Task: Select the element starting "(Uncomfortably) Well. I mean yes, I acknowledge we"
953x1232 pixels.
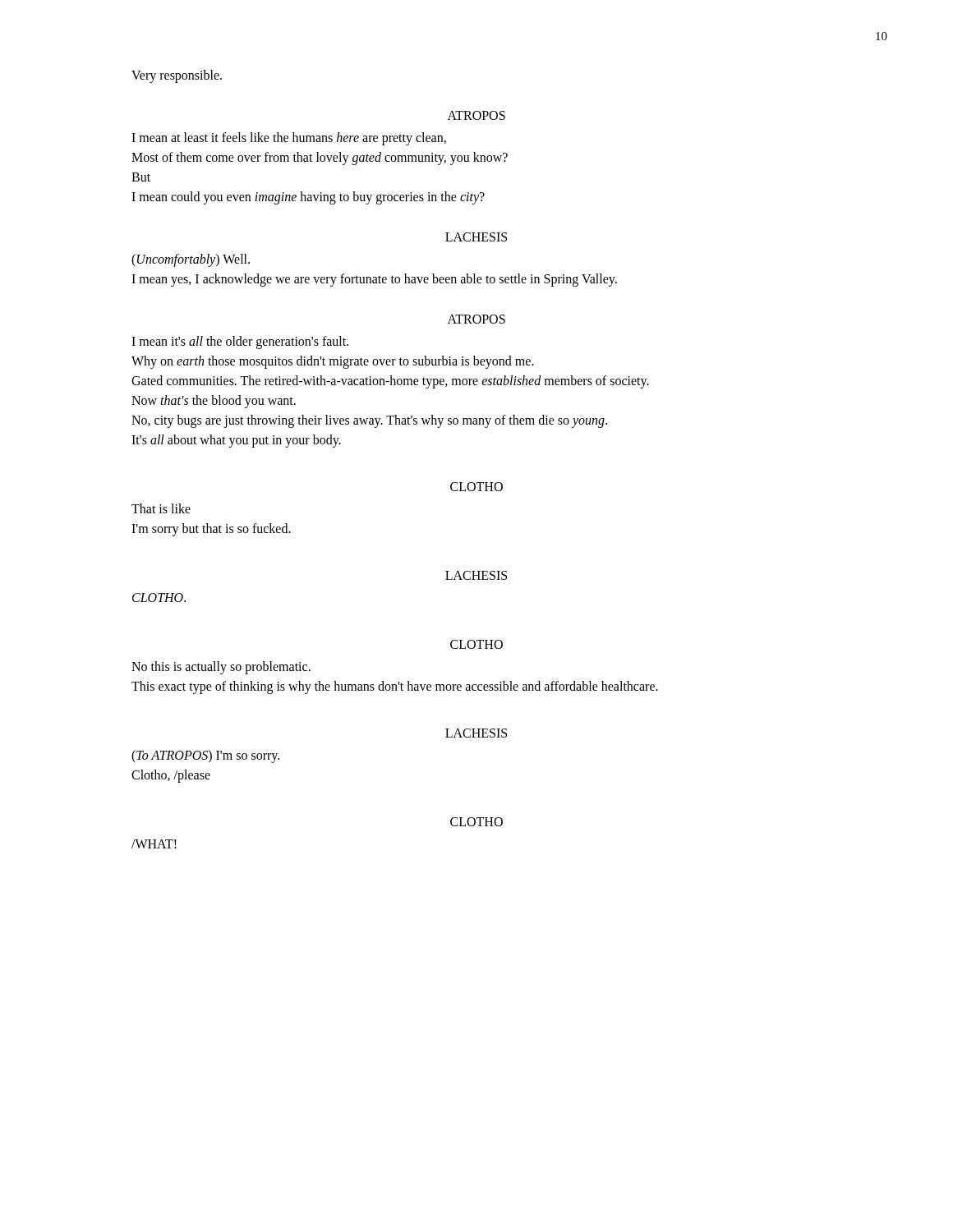Action: (x=476, y=269)
